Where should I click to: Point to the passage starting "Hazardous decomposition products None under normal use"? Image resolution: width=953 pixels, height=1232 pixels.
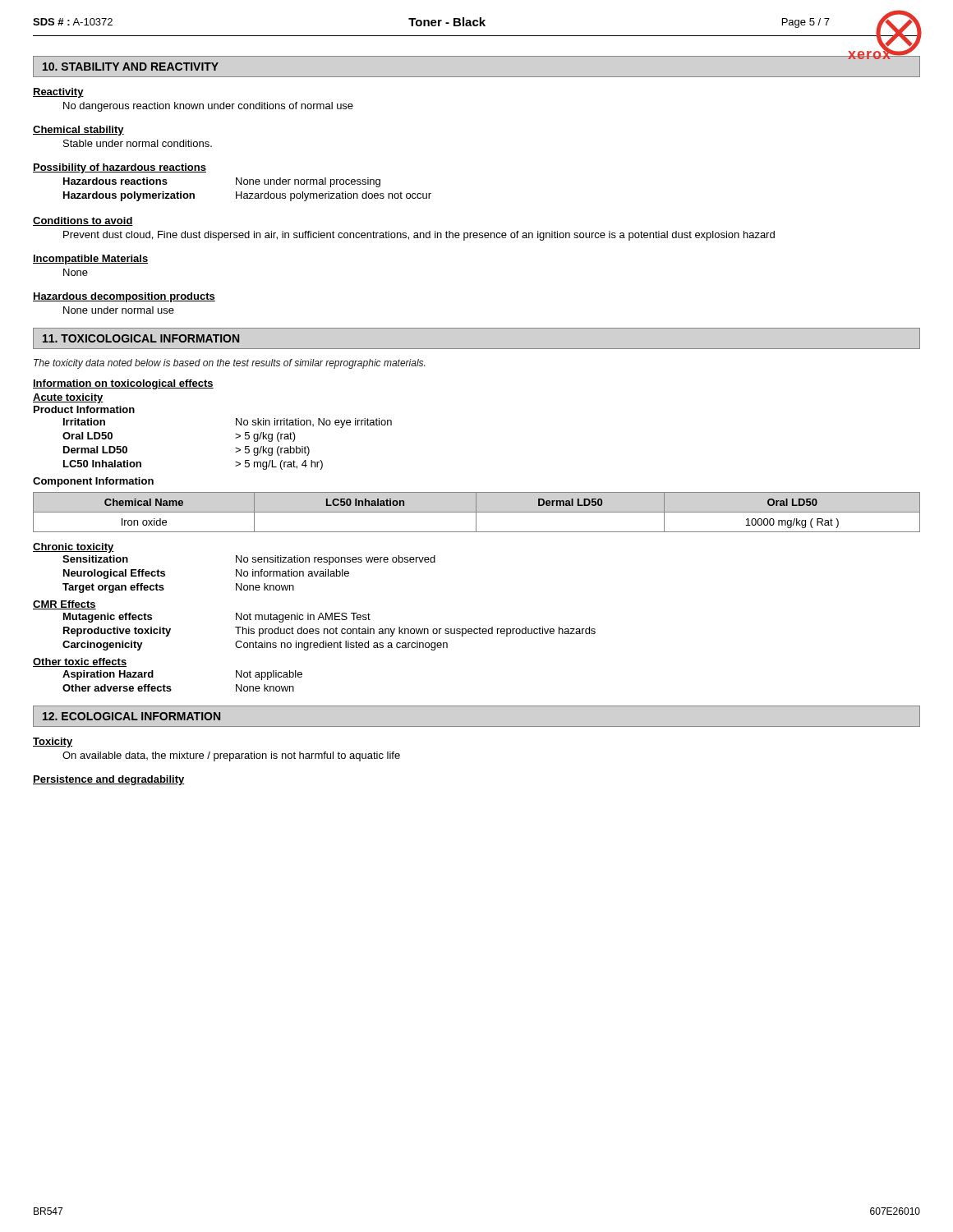click(124, 297)
